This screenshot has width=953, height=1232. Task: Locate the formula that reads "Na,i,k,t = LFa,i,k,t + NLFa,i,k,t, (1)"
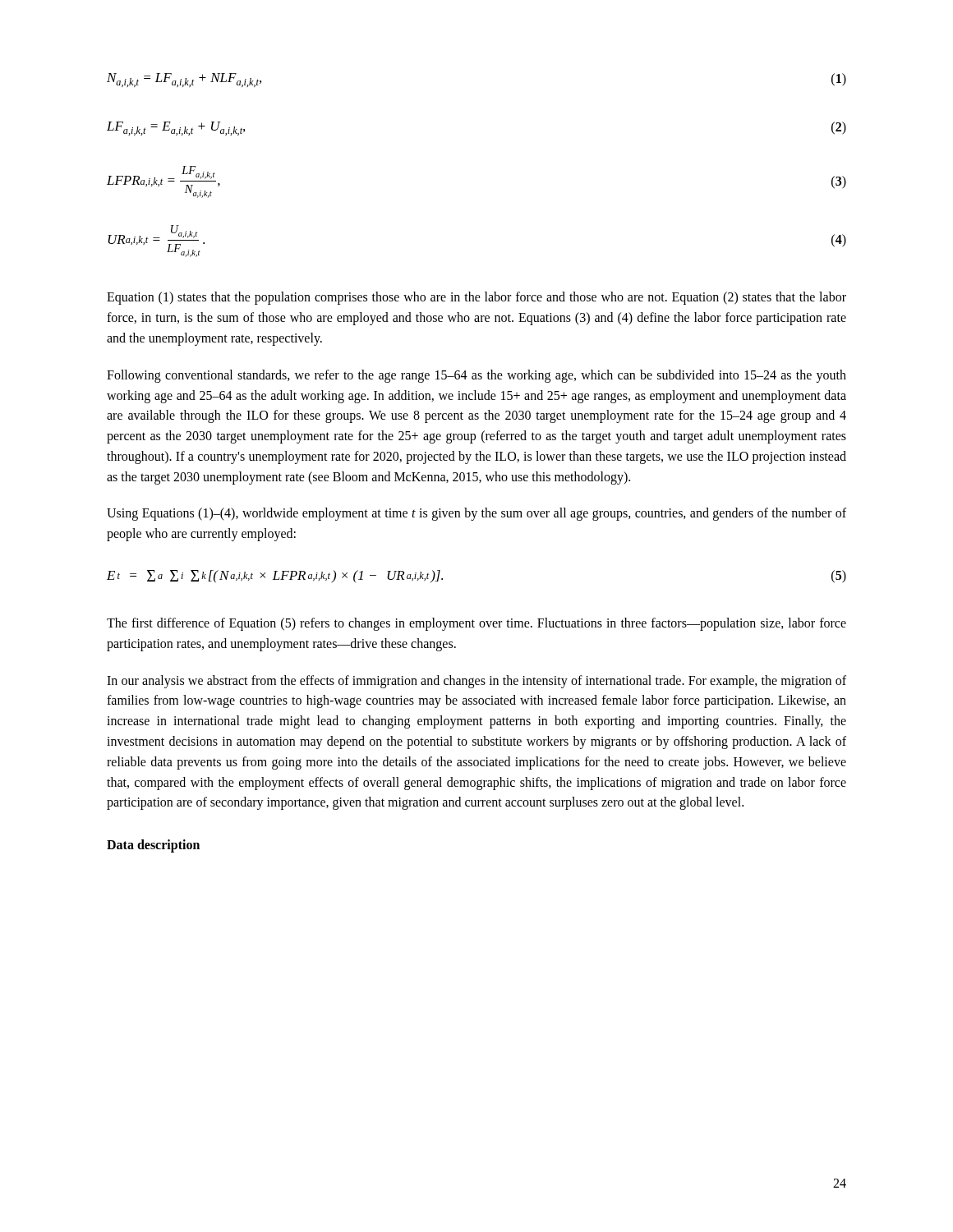(x=186, y=80)
